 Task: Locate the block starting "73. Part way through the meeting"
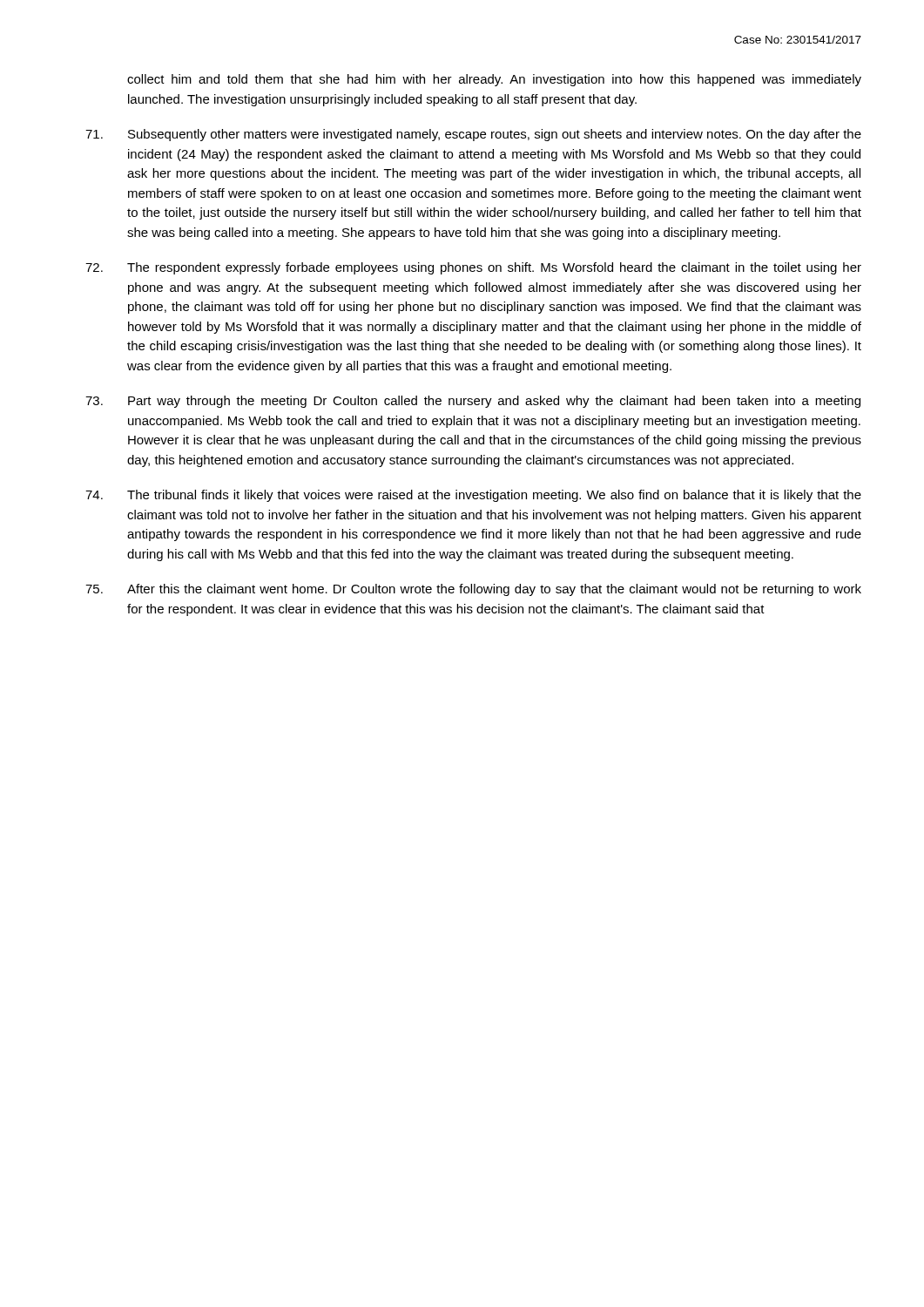click(x=473, y=430)
